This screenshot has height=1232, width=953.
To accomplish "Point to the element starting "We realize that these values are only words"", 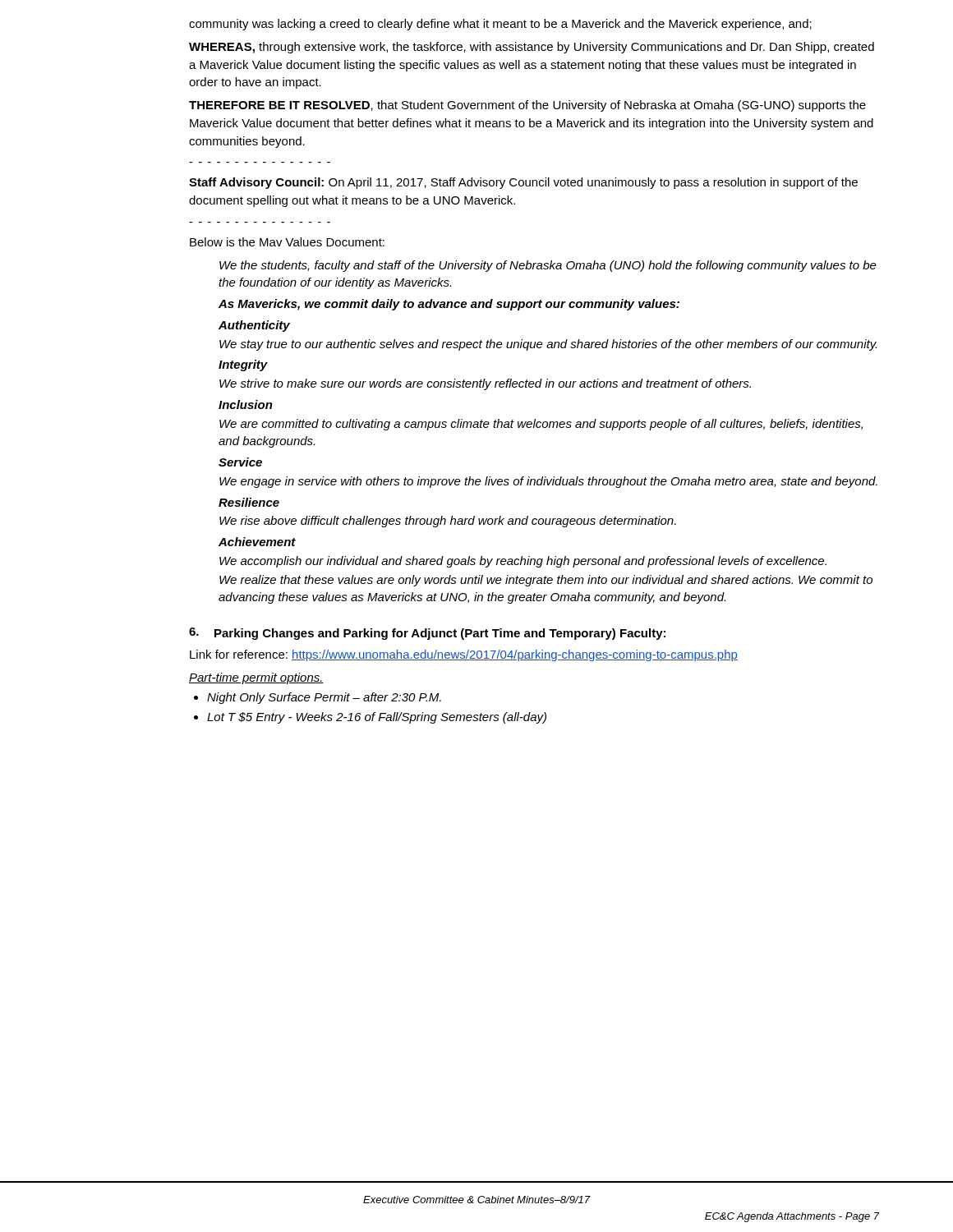I will pos(546,588).
